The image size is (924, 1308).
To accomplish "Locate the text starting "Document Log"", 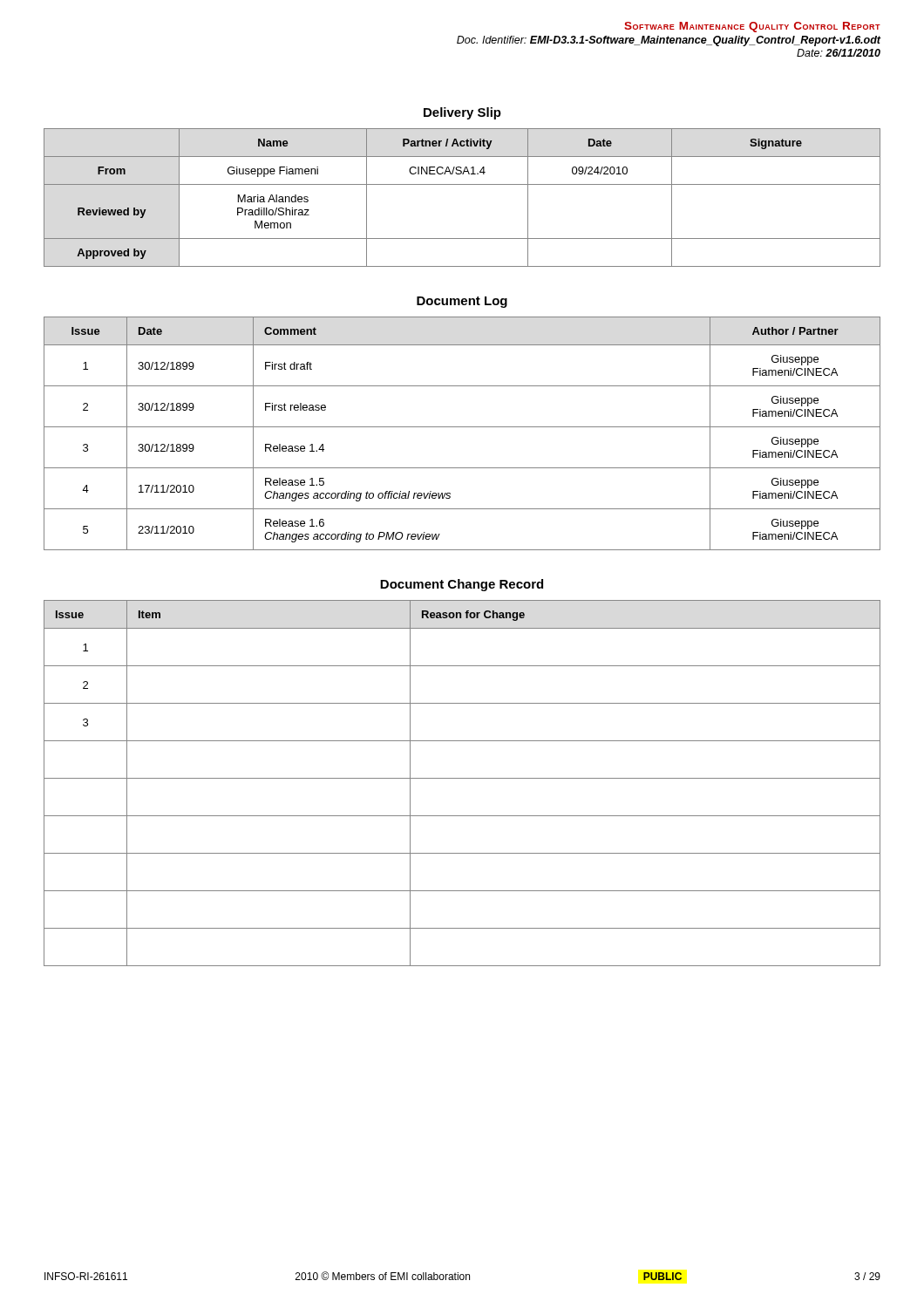I will click(x=462, y=300).
